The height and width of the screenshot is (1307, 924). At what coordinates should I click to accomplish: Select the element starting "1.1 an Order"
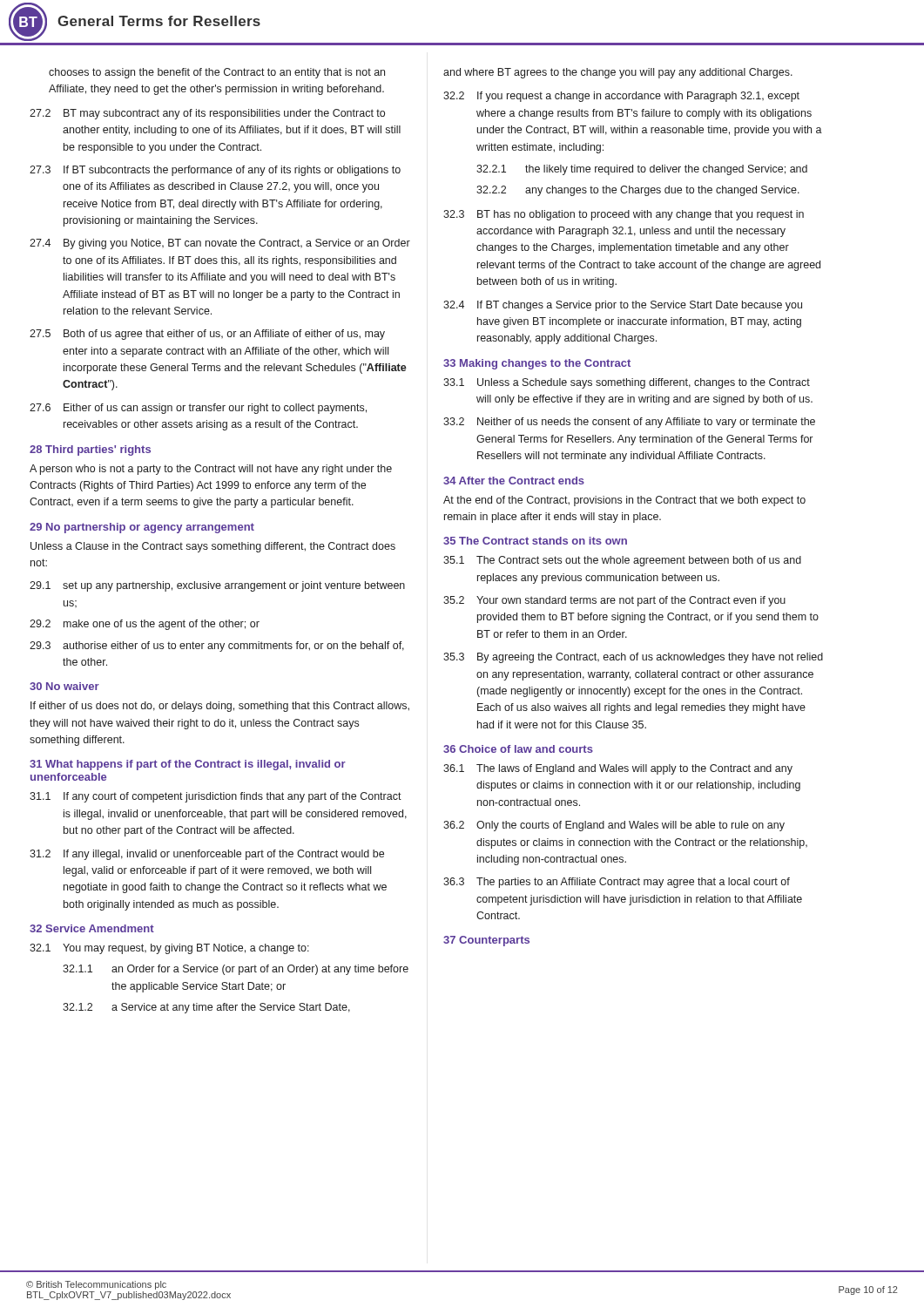(x=237, y=978)
